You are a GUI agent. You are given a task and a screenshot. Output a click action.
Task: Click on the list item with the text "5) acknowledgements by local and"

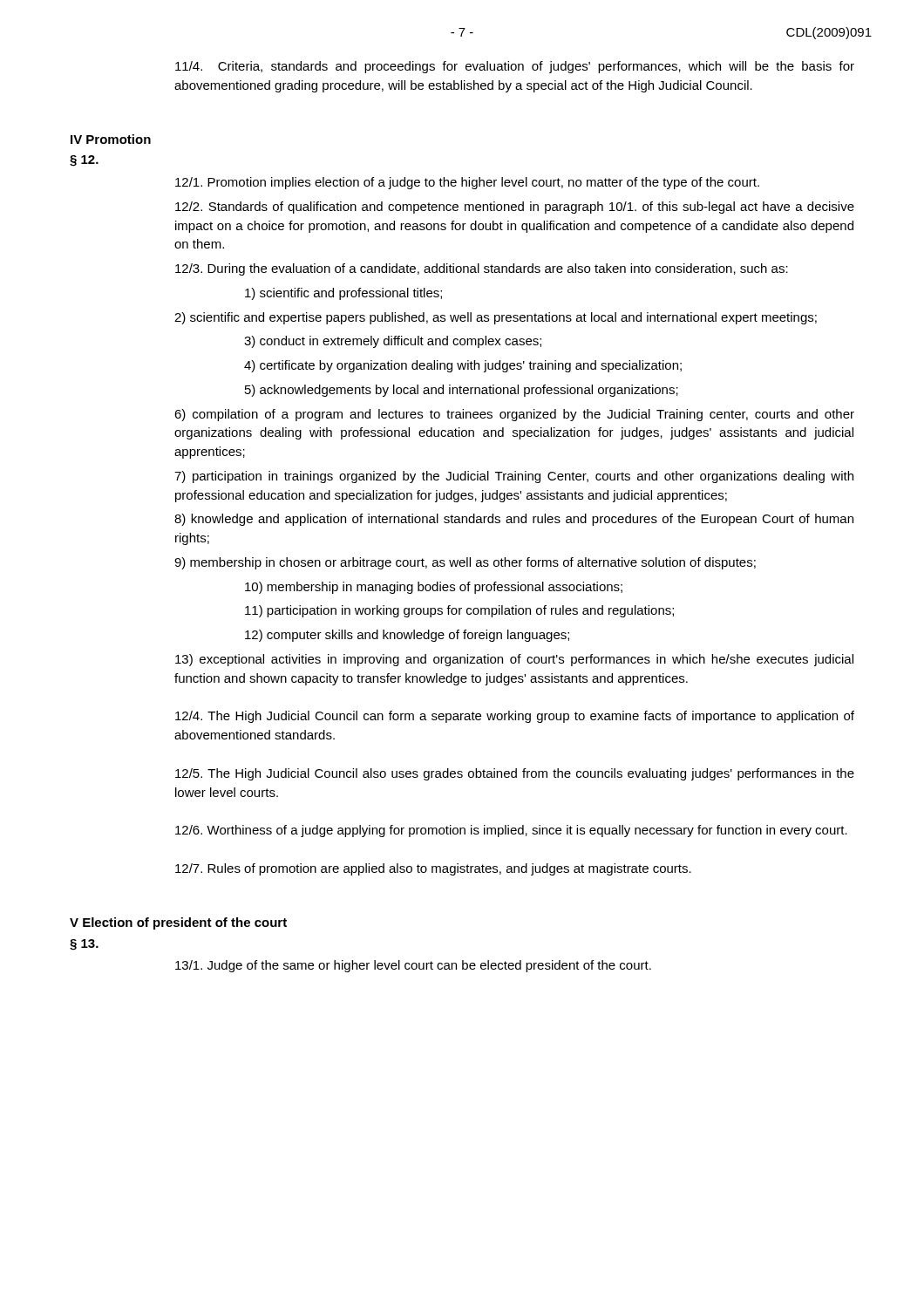461,389
